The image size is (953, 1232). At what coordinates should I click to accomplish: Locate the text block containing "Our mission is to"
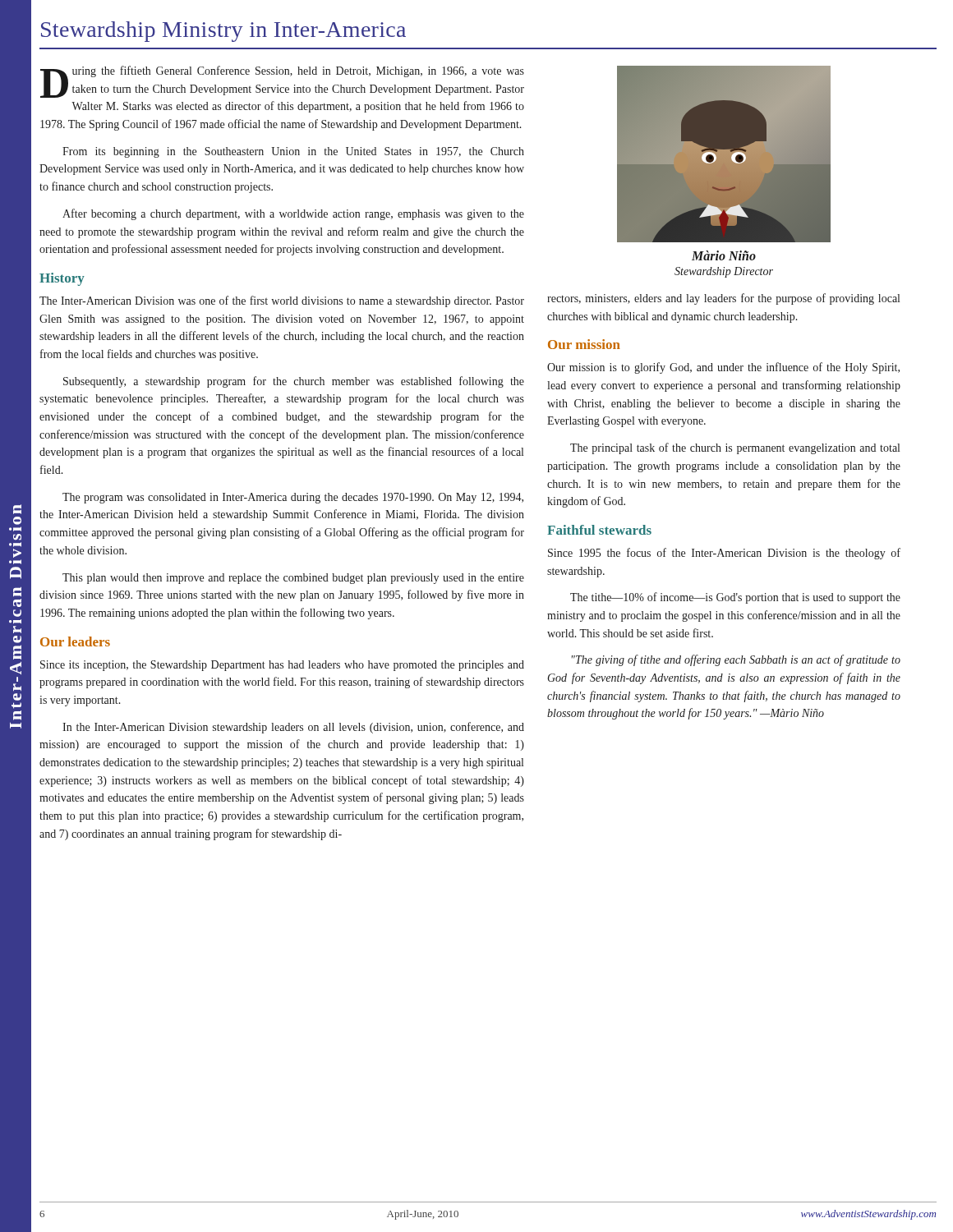click(724, 395)
